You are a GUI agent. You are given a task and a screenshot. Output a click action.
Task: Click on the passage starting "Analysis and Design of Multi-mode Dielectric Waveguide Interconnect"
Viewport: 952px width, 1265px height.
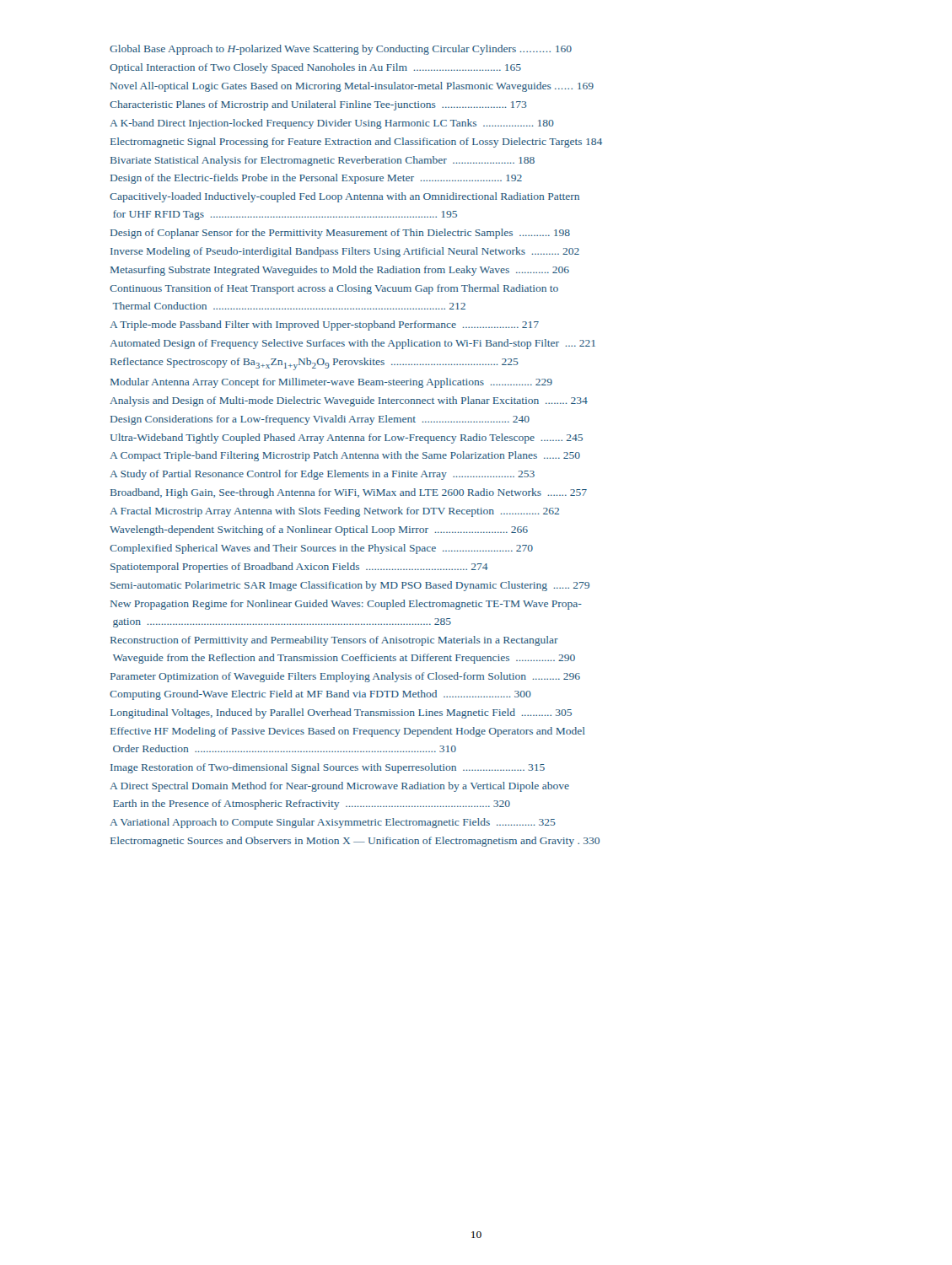coord(476,401)
